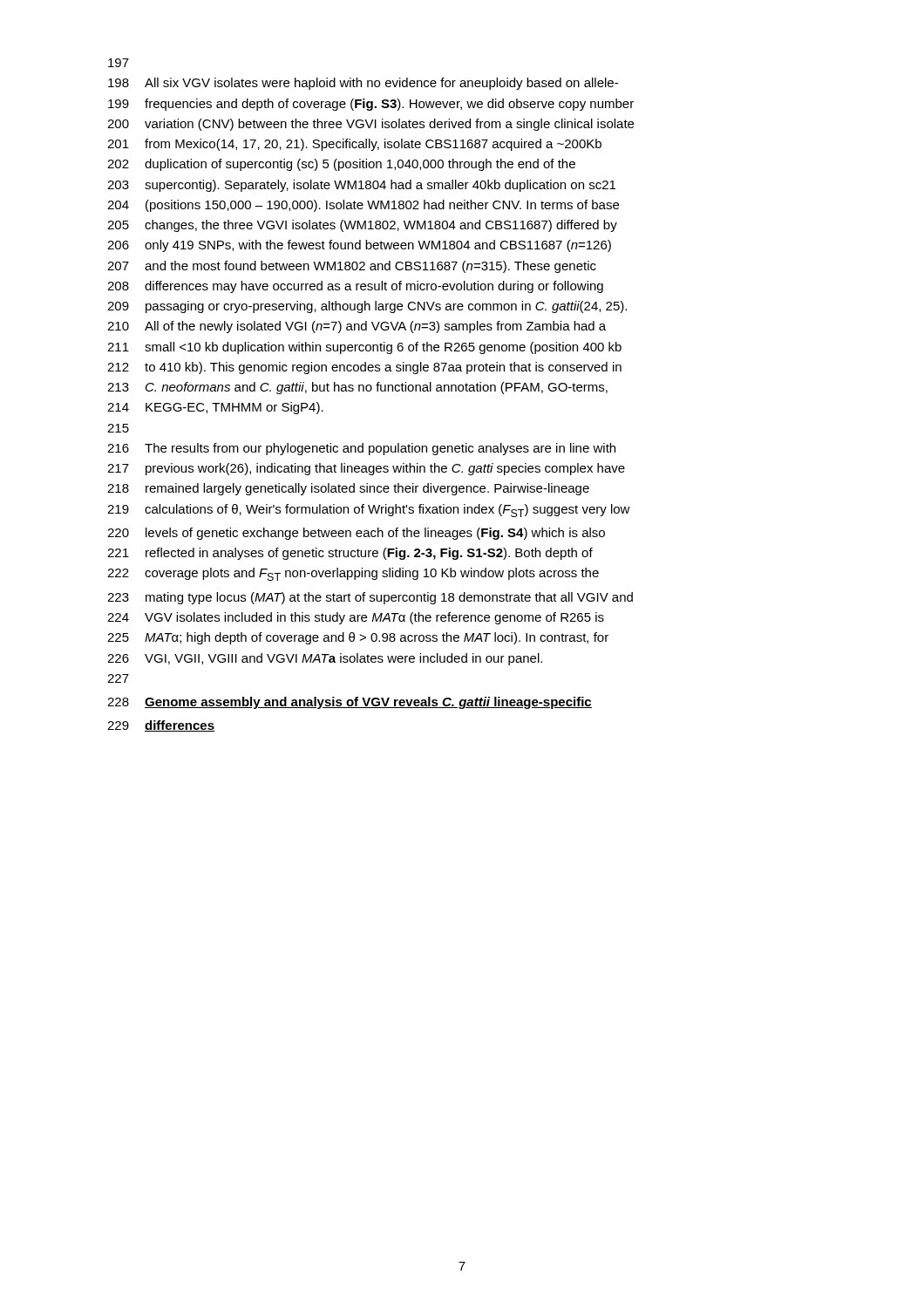924x1308 pixels.
Task: Find the text block that reads "221 reflected in analyses"
Action: pos(462,553)
